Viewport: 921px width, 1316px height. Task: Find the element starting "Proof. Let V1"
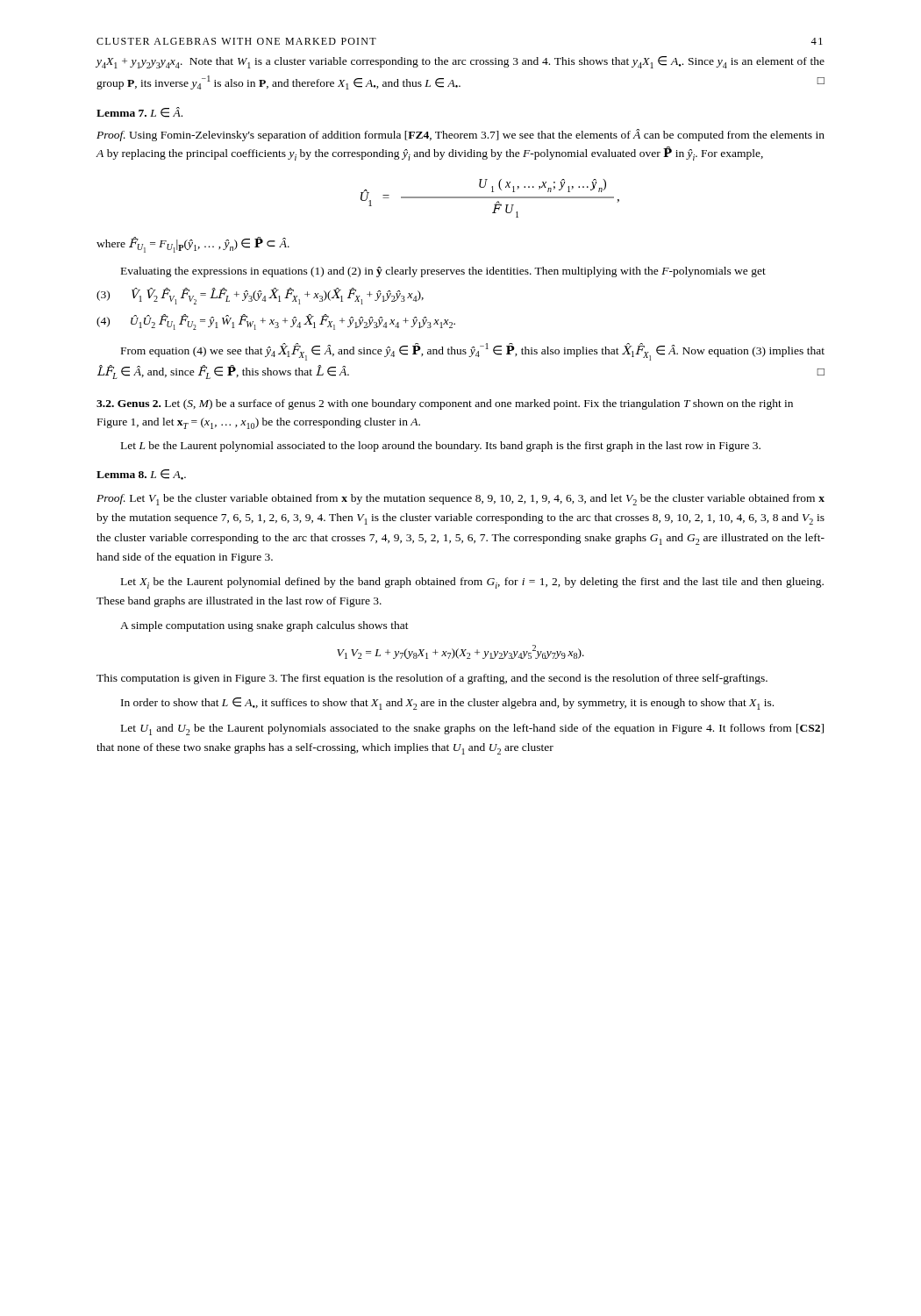click(460, 528)
